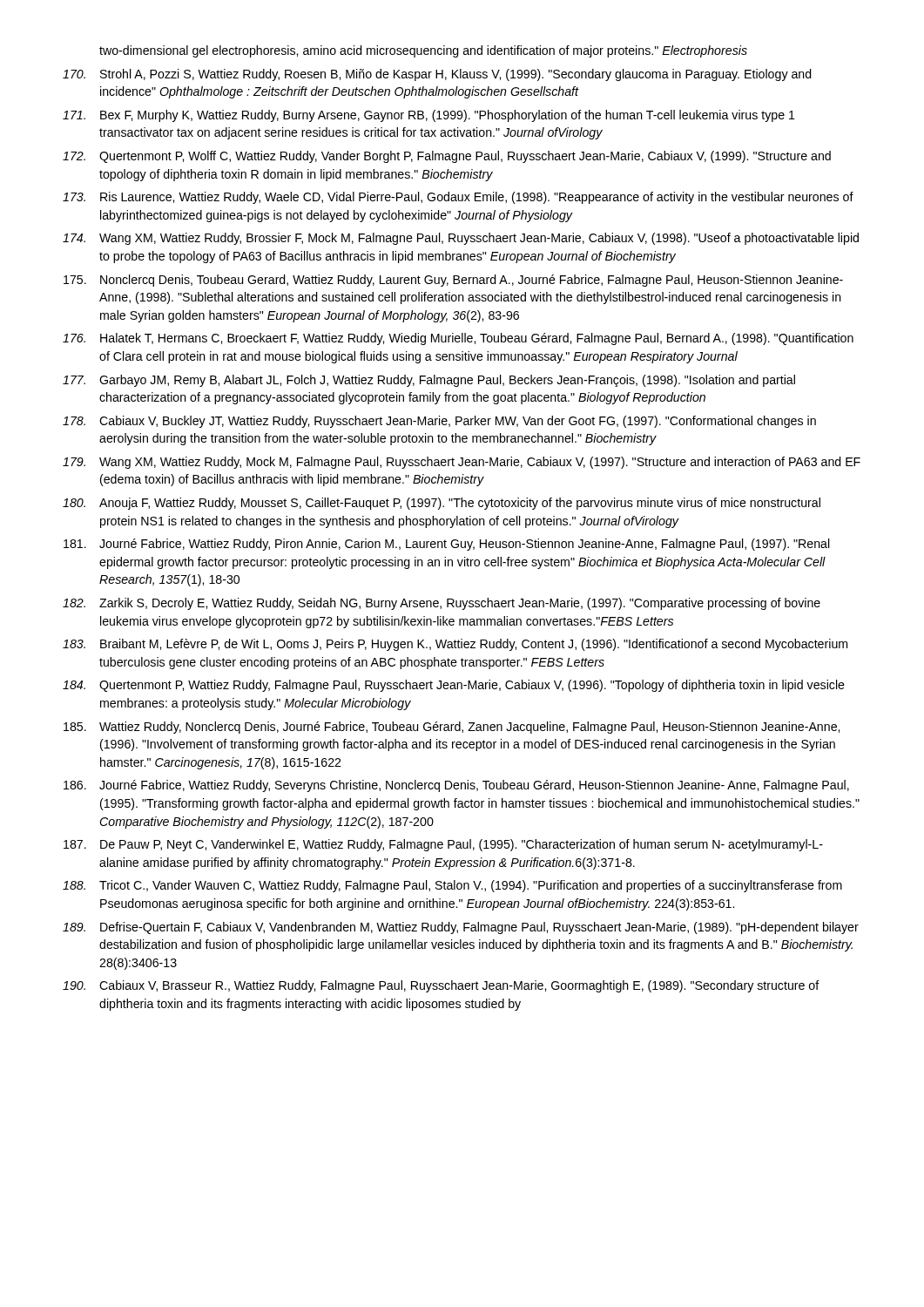Where is the passage that starts "187. De Pauw P, Neyt C, Vanderwinkel"?

tap(462, 854)
